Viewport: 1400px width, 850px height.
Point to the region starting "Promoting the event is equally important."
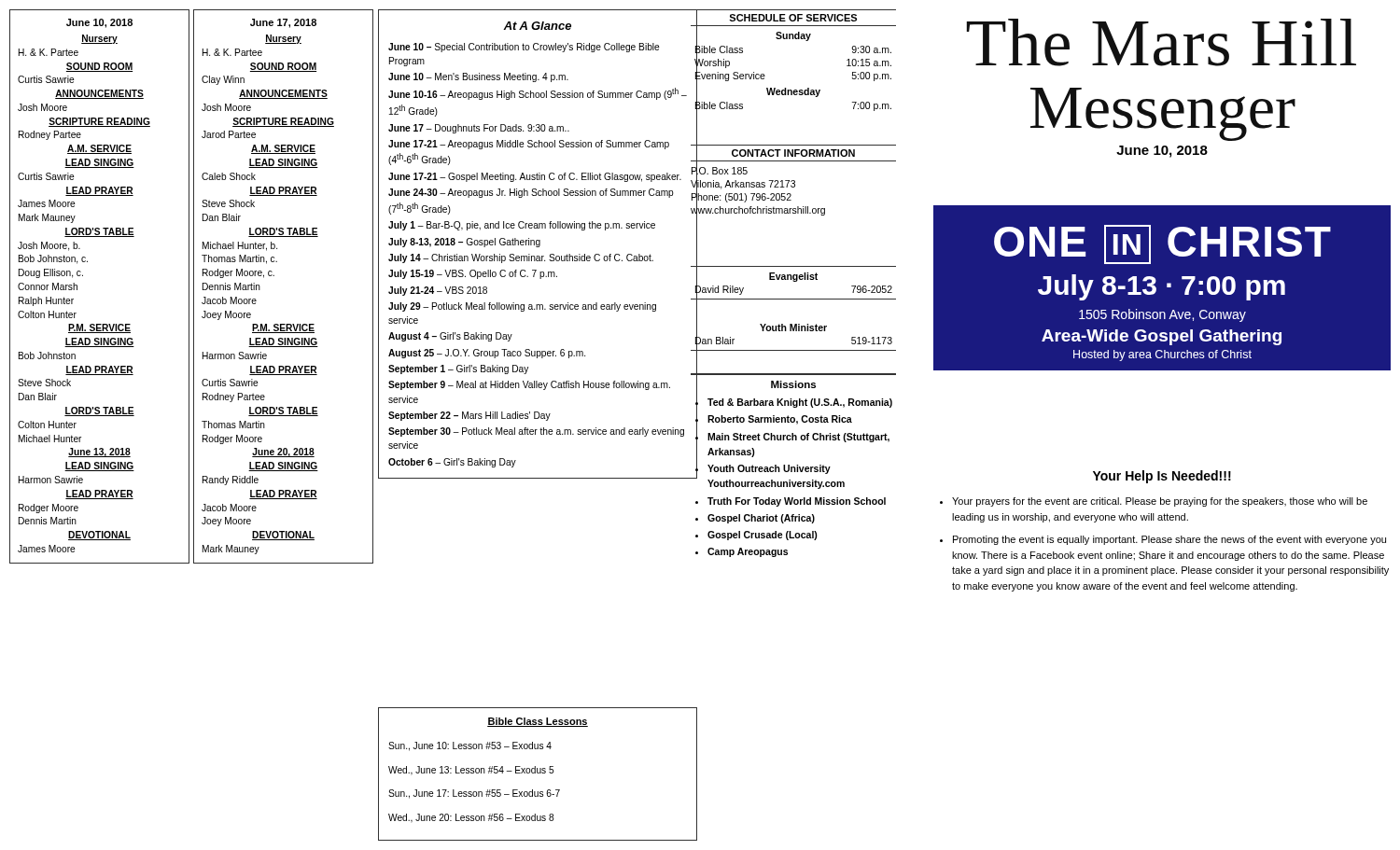(x=1171, y=562)
